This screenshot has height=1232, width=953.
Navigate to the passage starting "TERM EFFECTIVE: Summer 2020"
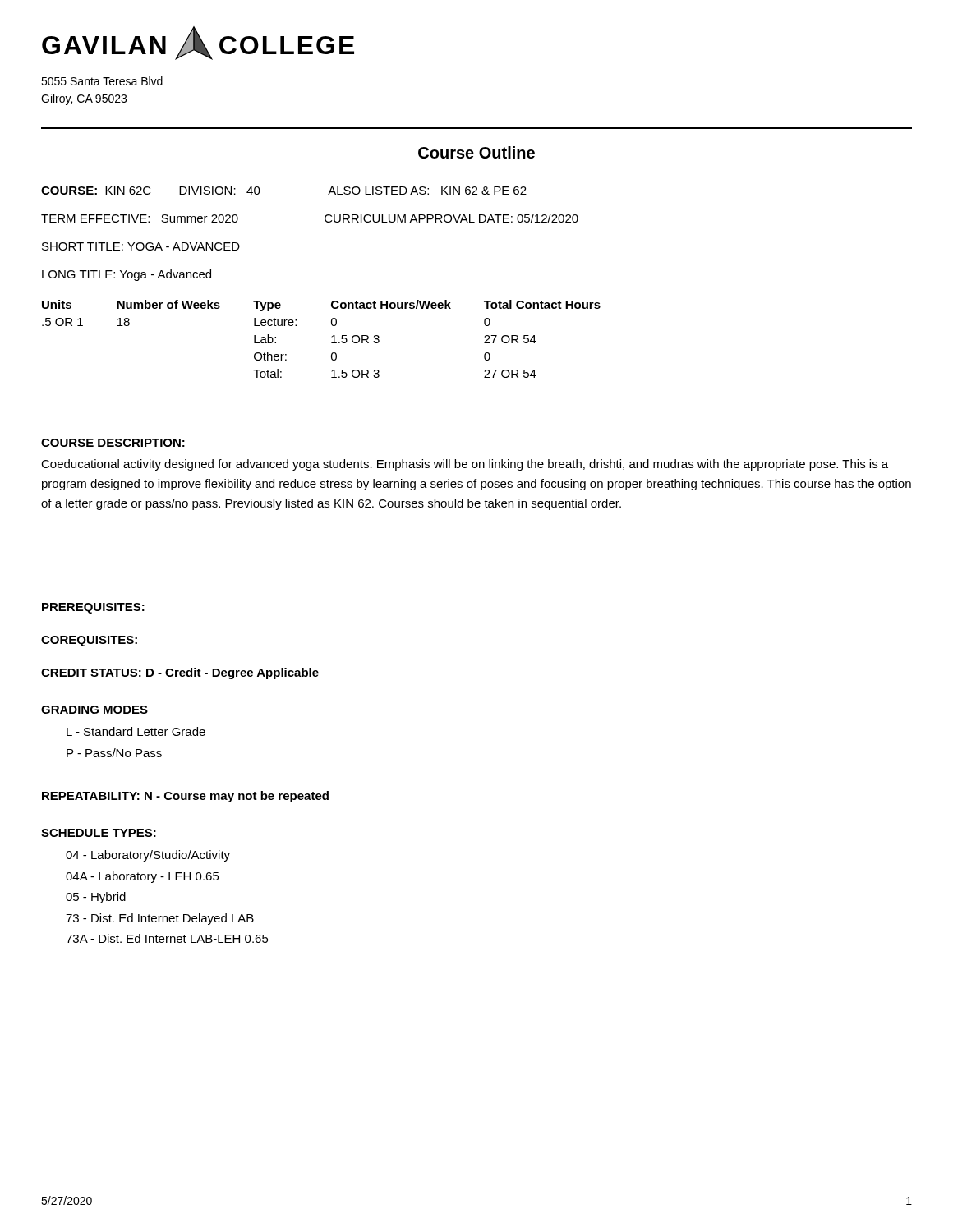point(92,219)
